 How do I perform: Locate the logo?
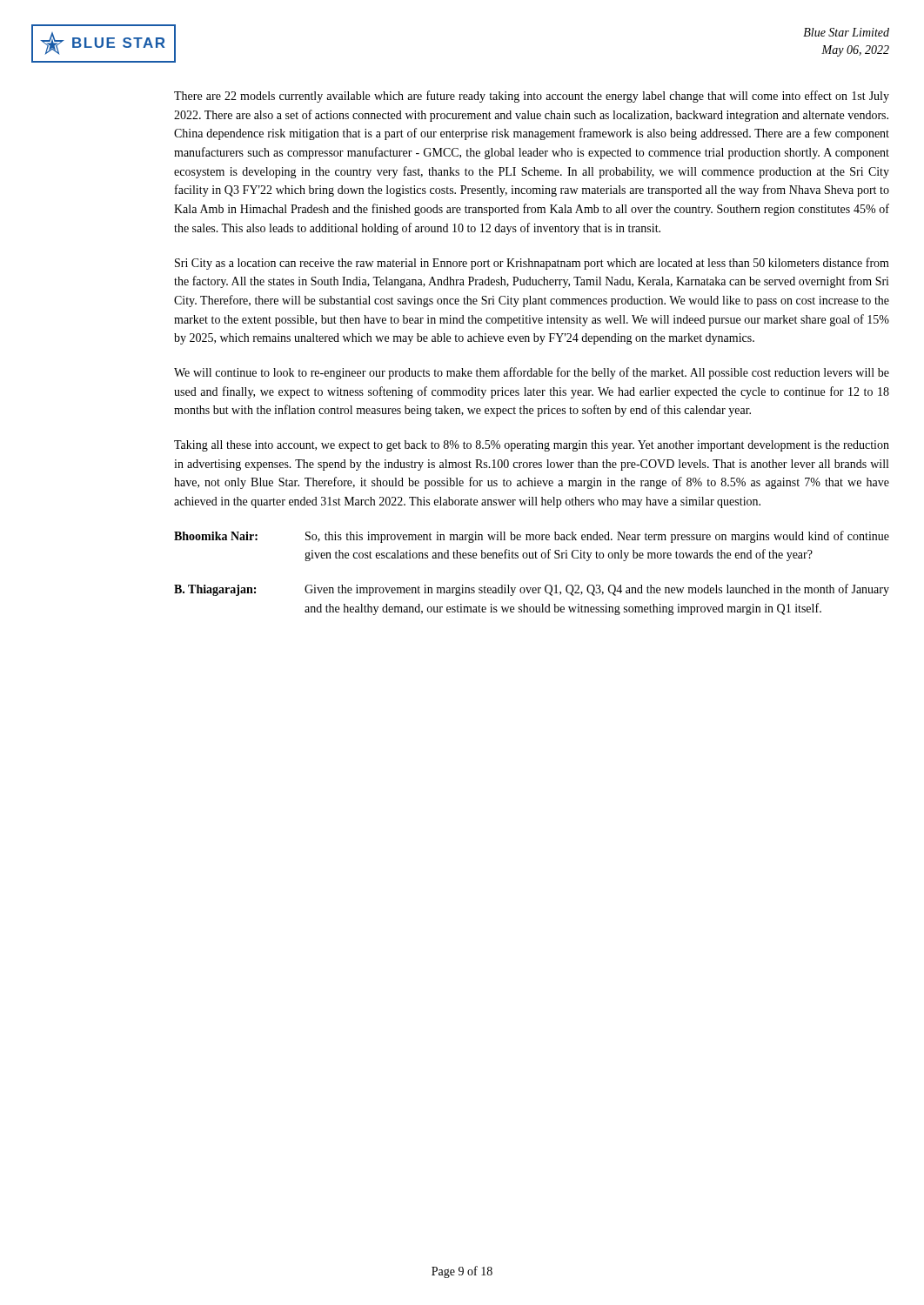(88, 44)
